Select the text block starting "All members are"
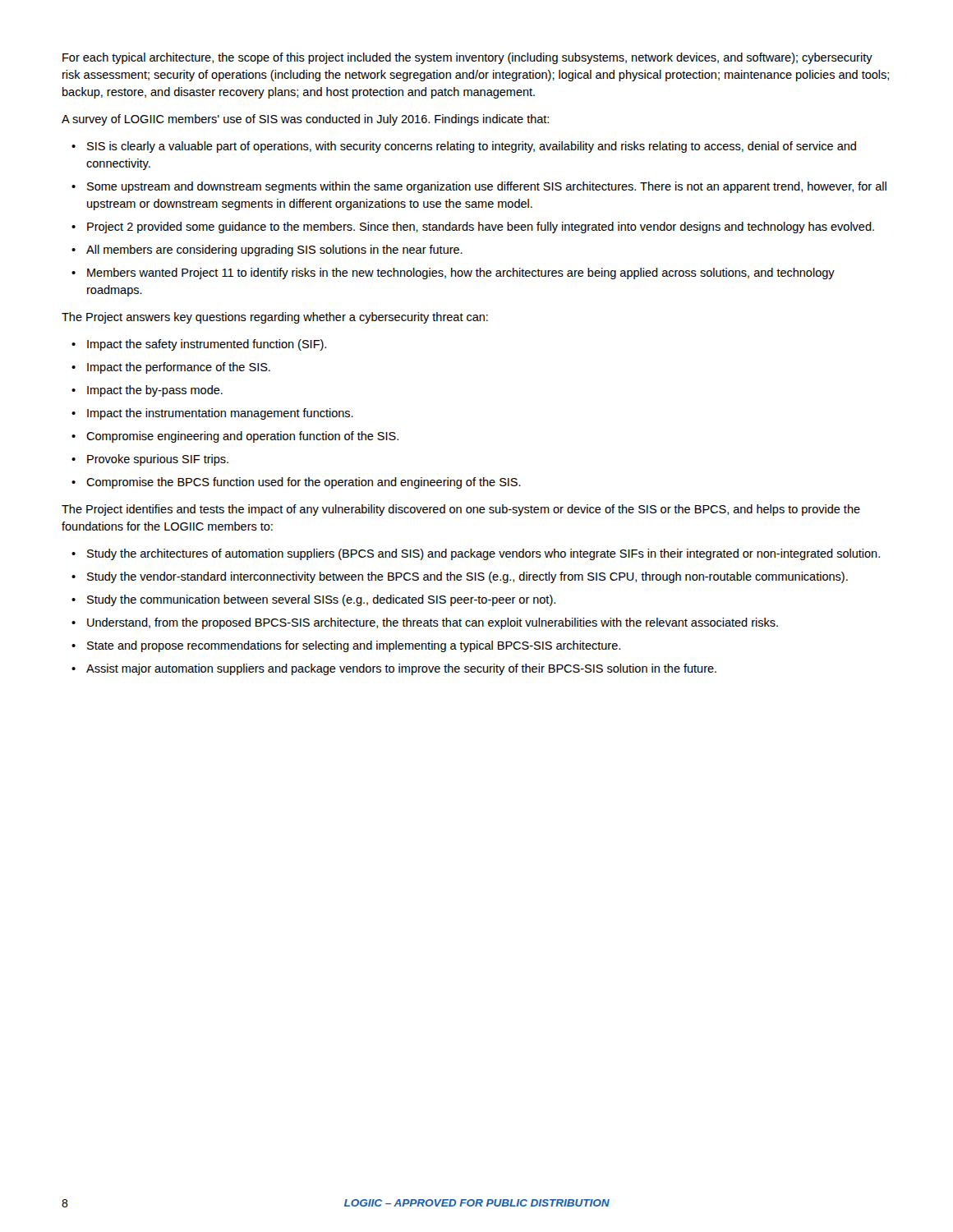The height and width of the screenshot is (1232, 953). click(x=275, y=250)
